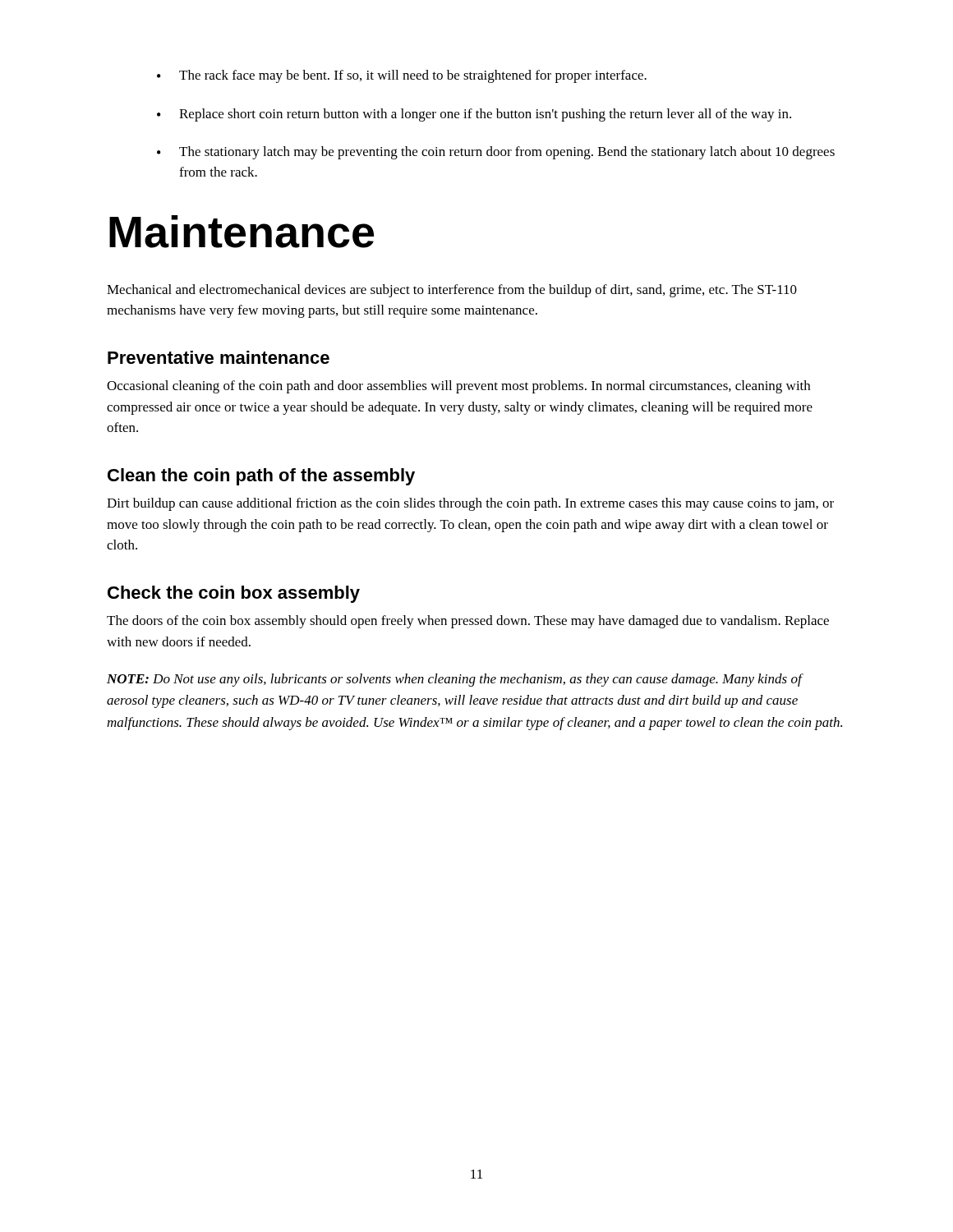
Task: Point to the text block starting "The stationary latch may be preventing"
Action: click(507, 162)
